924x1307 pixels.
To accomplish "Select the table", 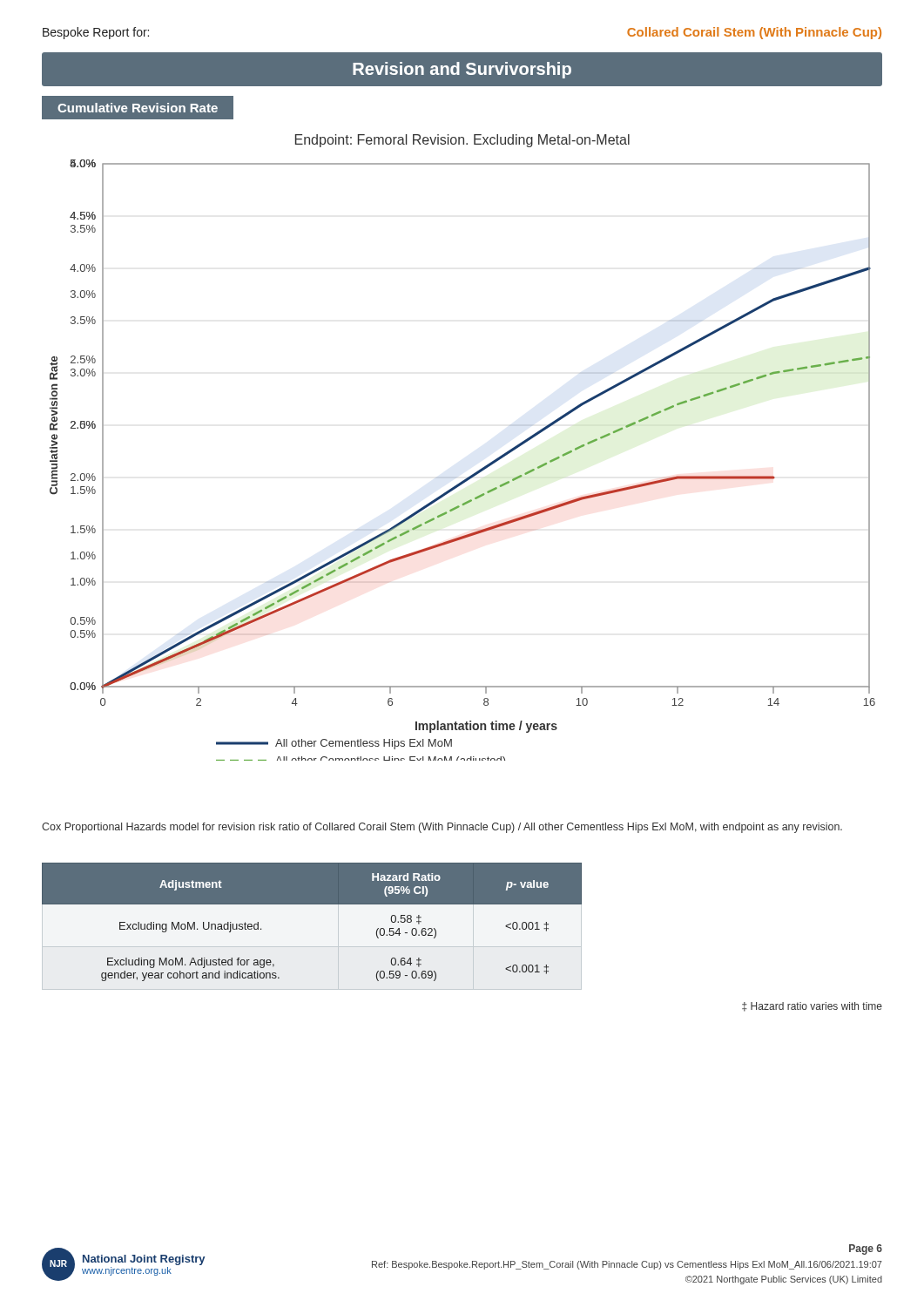I will tap(312, 926).
